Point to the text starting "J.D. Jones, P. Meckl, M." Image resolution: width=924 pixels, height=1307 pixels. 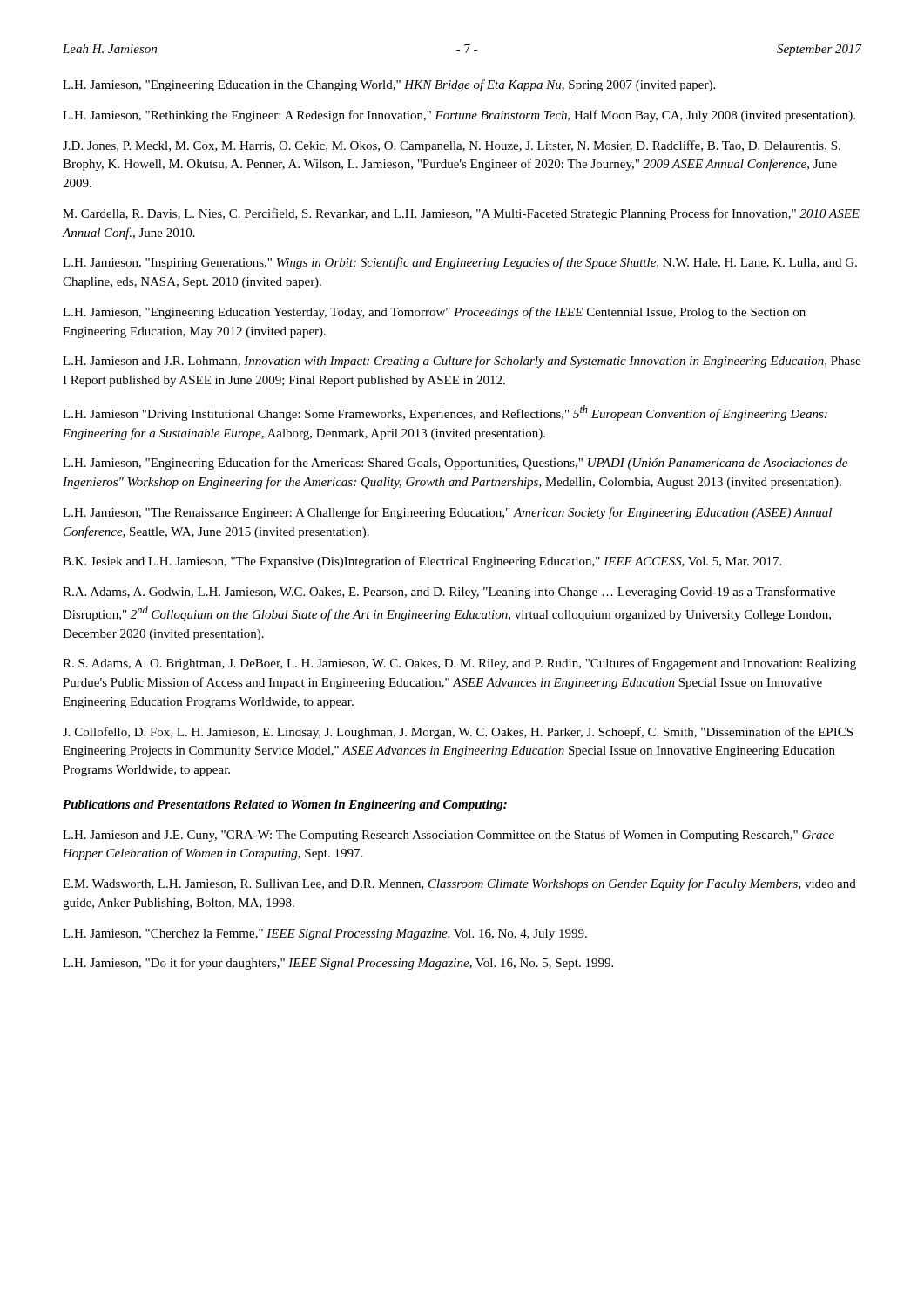point(452,164)
